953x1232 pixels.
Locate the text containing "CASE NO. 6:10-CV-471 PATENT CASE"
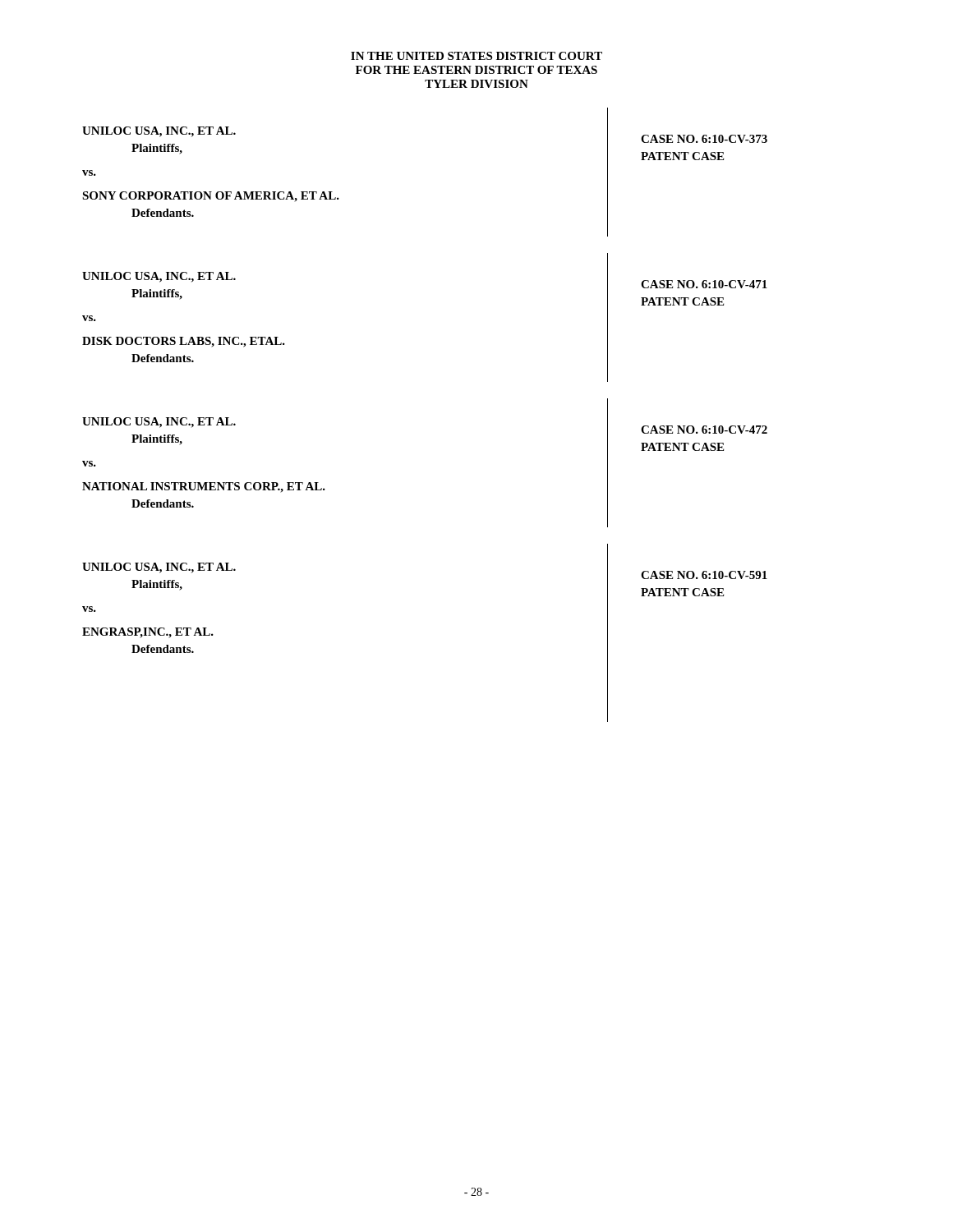tap(764, 293)
